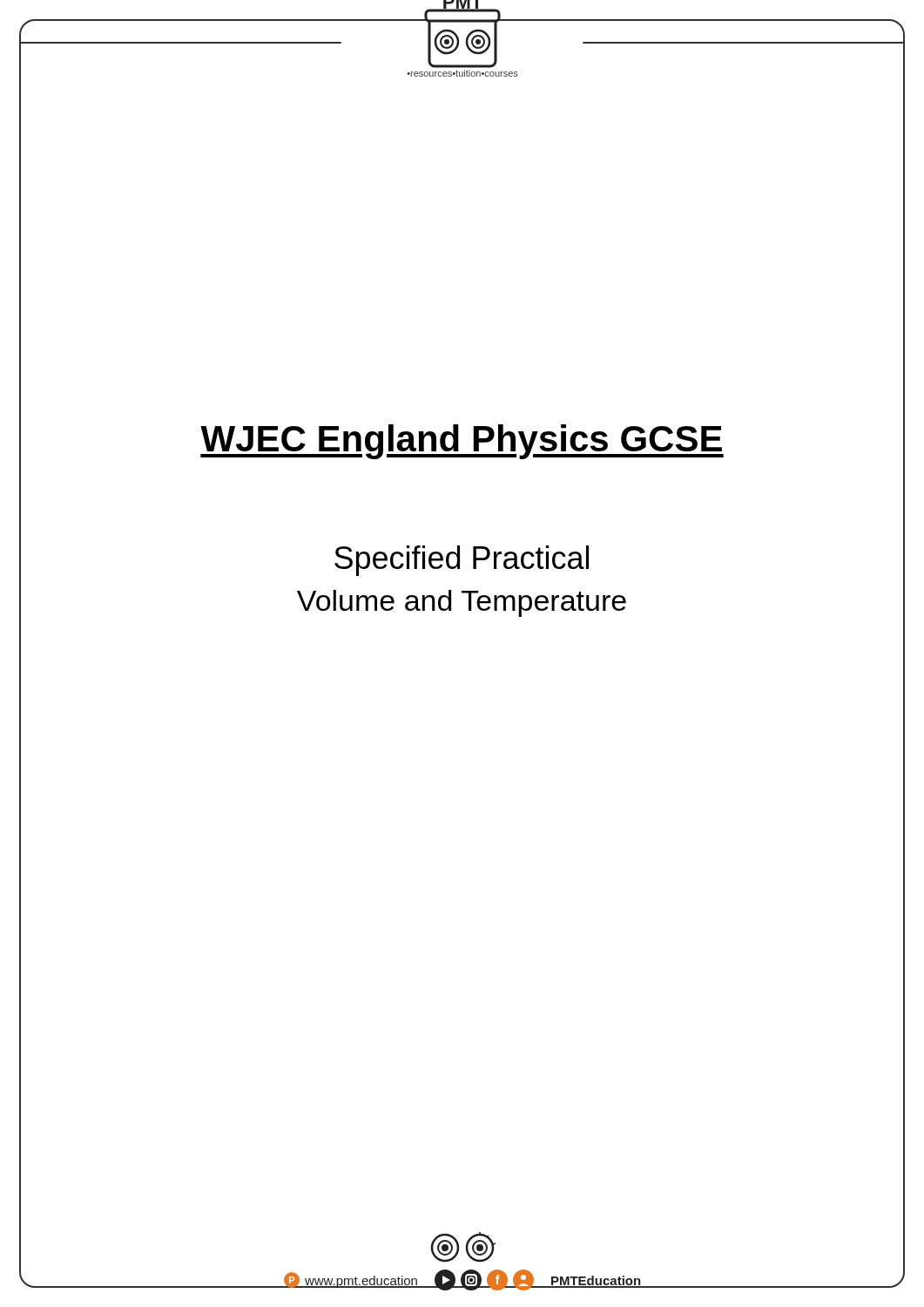This screenshot has height=1307, width=924.
Task: Find the region starting "WJEC England Physics GCSE"
Action: click(462, 439)
